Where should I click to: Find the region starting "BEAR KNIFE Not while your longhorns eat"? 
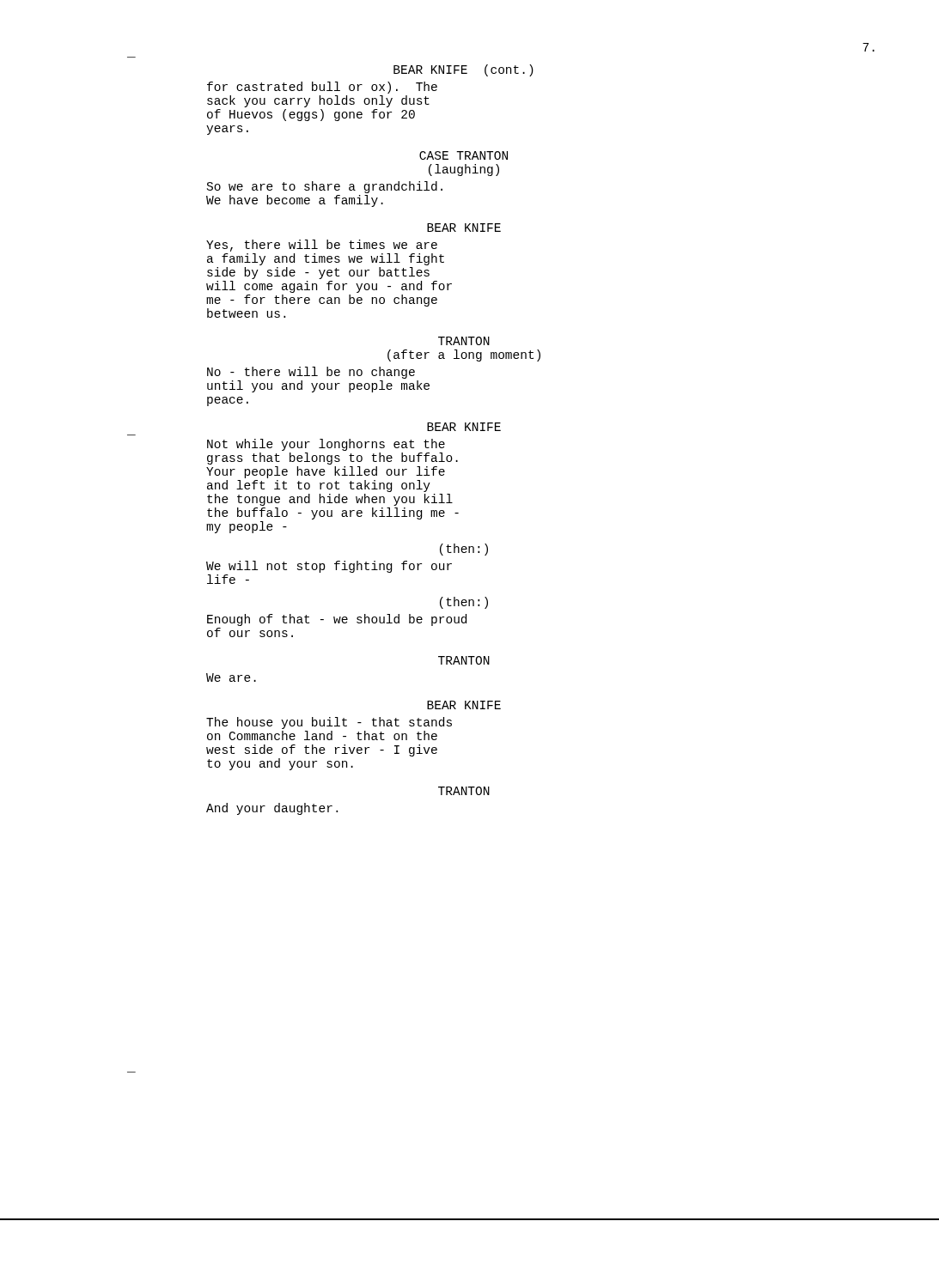point(464,427)
